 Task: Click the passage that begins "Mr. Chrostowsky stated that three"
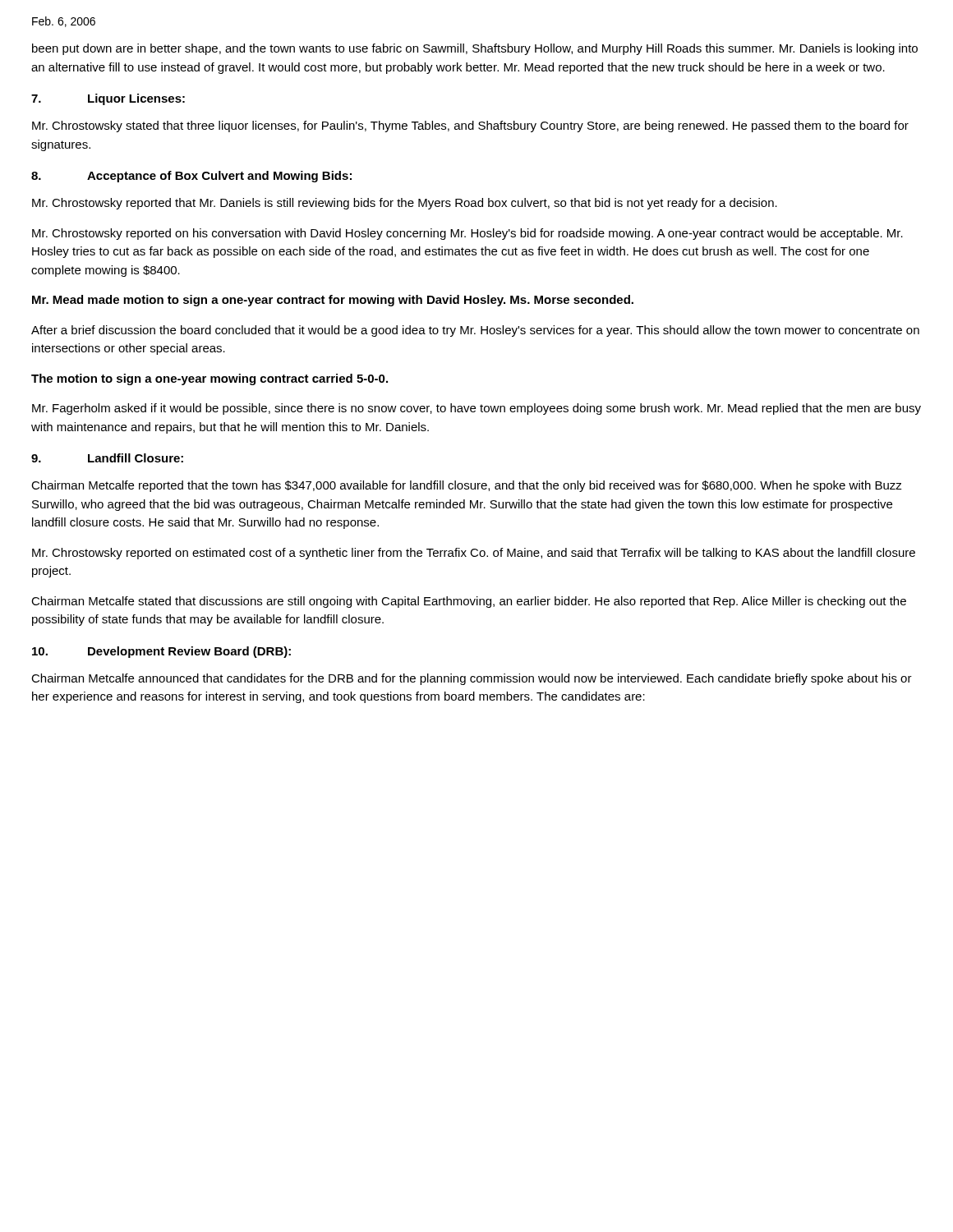point(476,135)
